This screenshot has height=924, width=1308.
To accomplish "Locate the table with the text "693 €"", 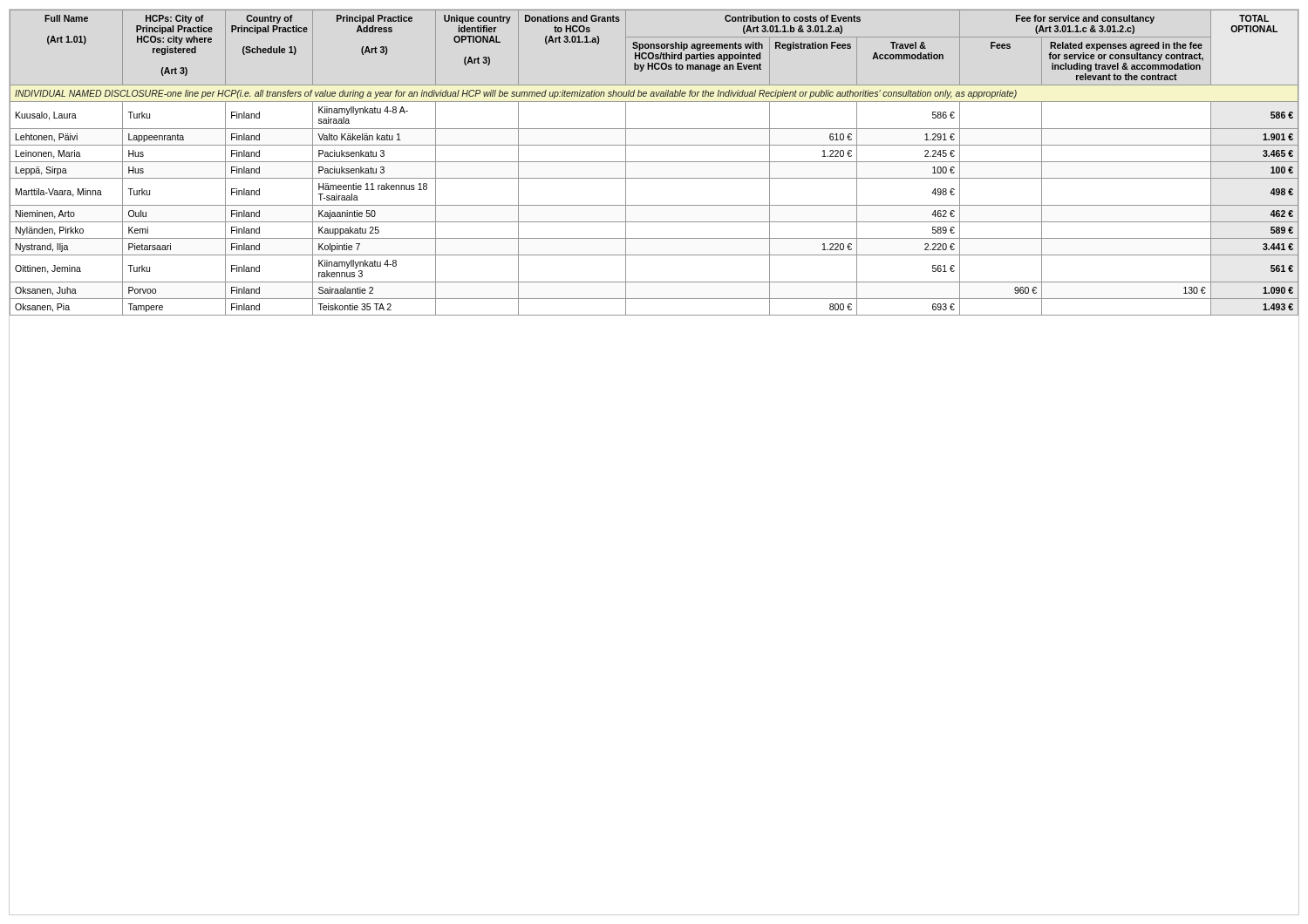I will click(x=654, y=163).
